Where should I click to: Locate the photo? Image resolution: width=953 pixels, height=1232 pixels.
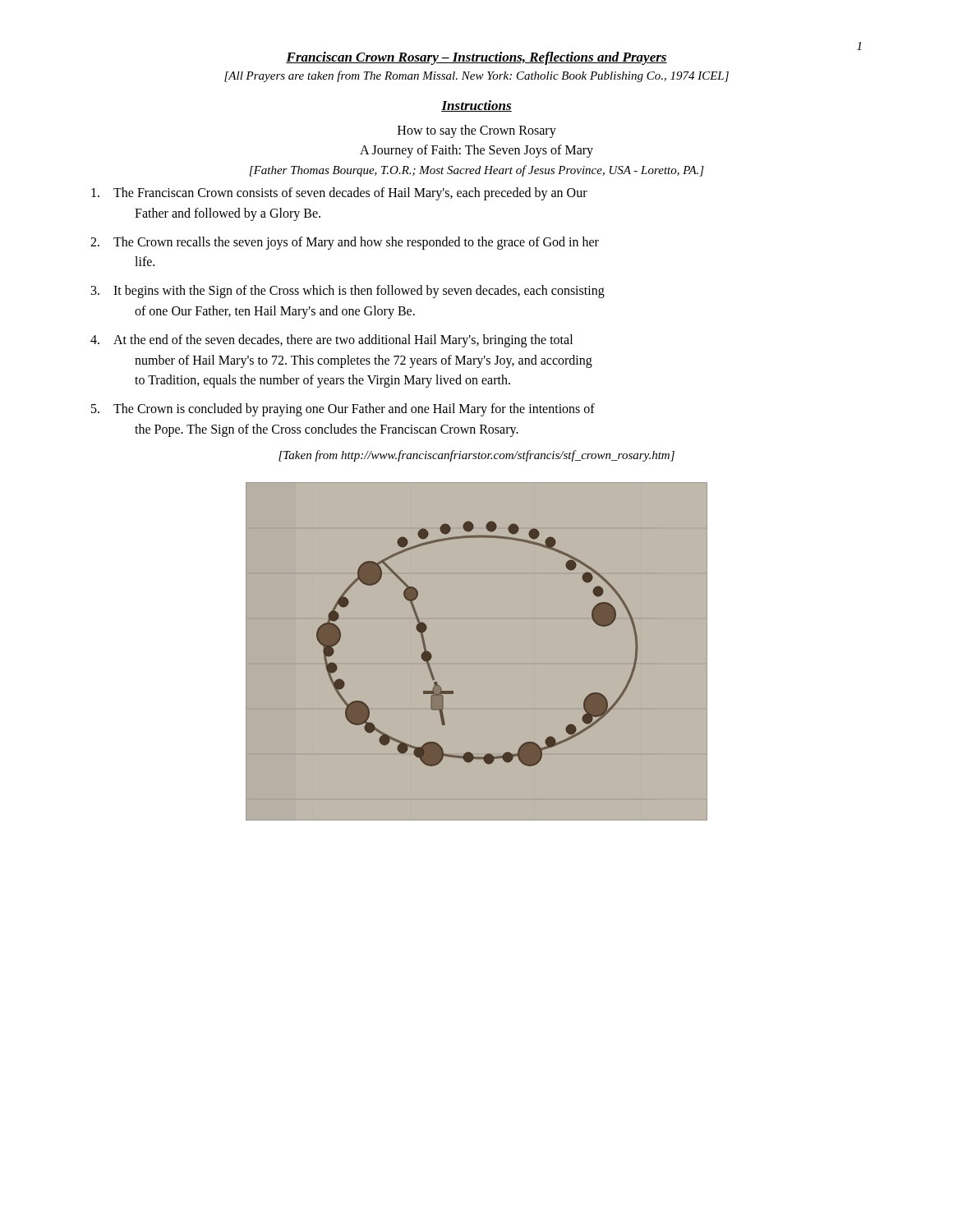[476, 653]
